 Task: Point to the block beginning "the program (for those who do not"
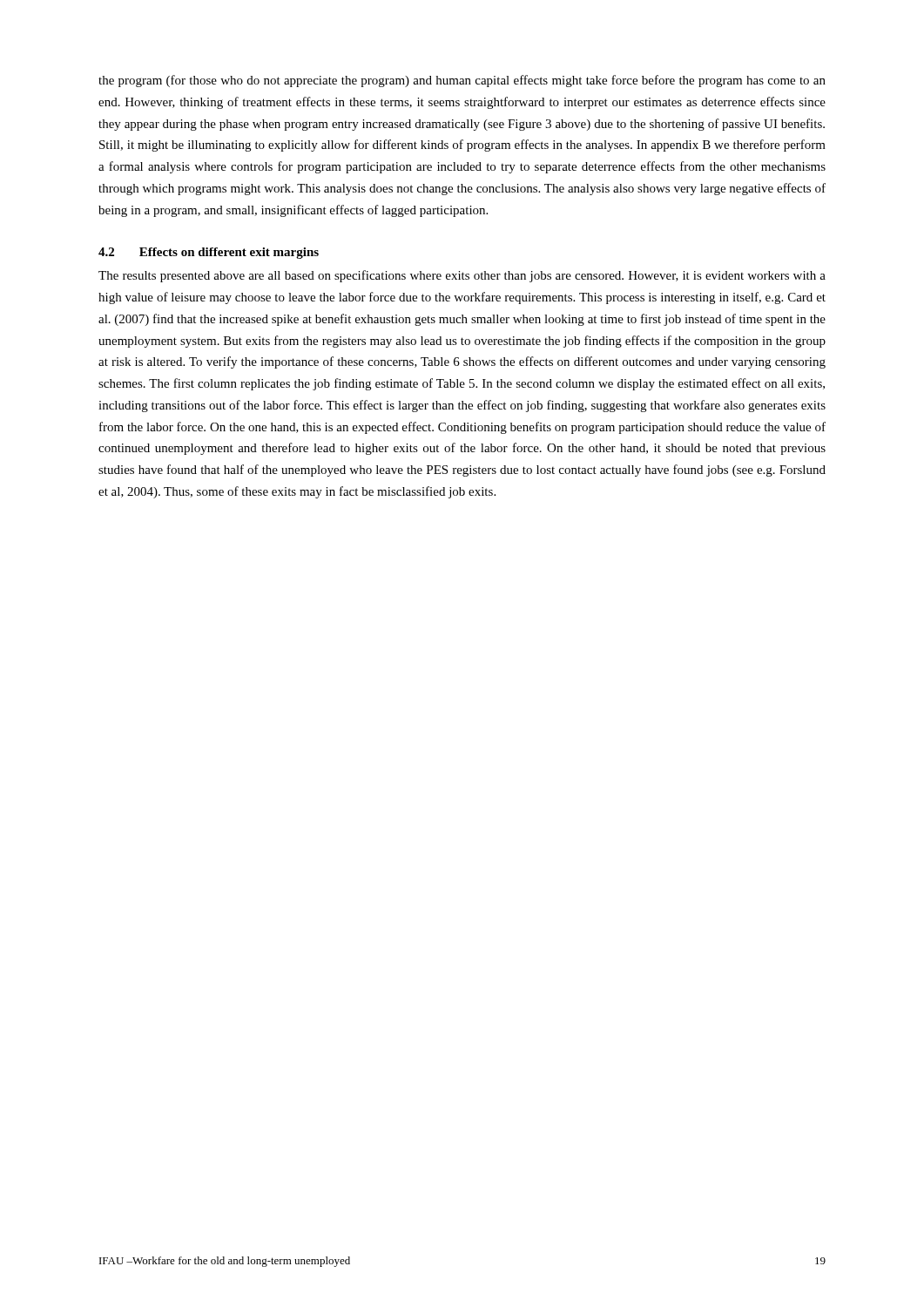coord(462,145)
